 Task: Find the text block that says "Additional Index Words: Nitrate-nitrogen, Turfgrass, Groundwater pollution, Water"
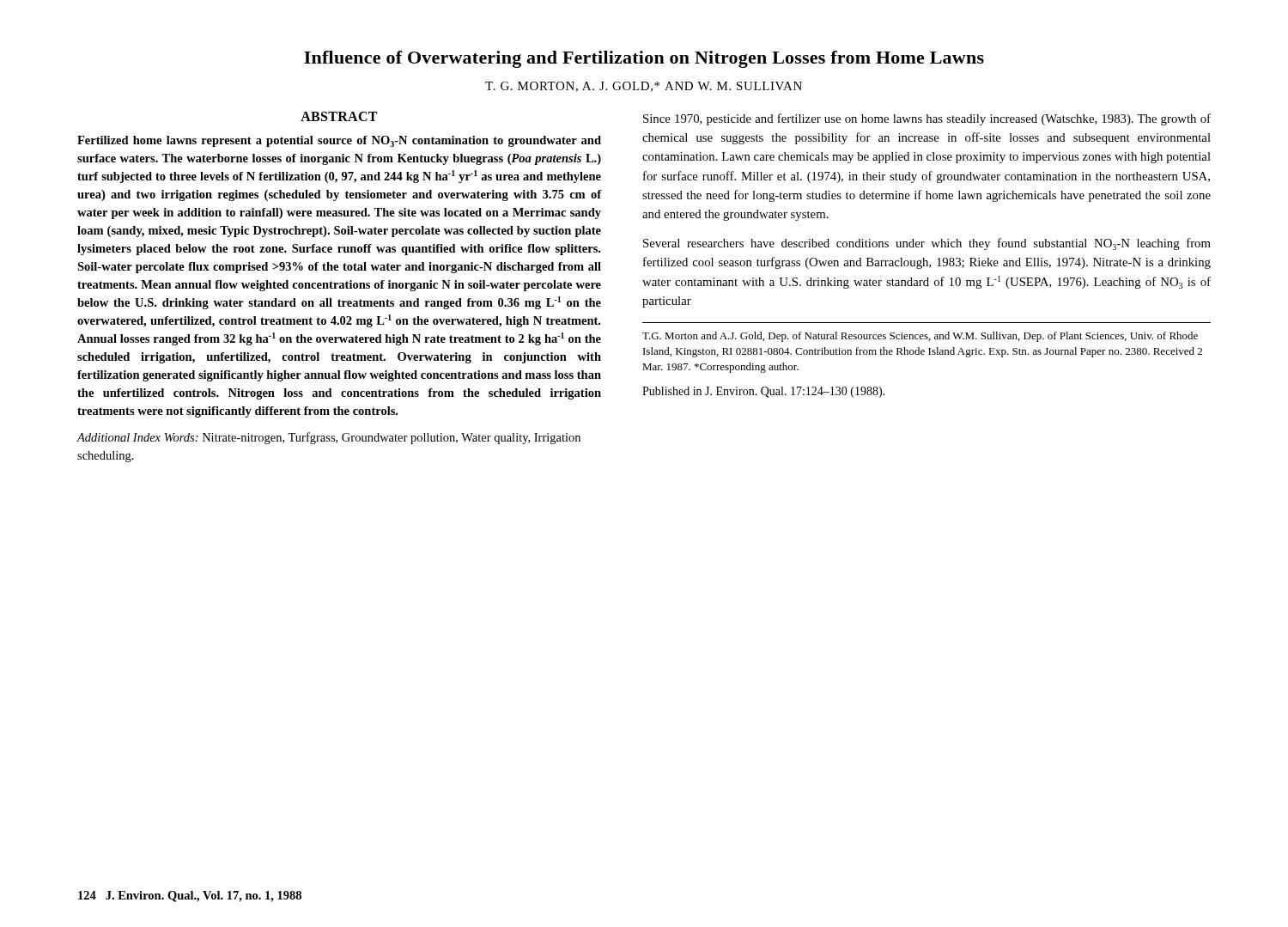[329, 447]
